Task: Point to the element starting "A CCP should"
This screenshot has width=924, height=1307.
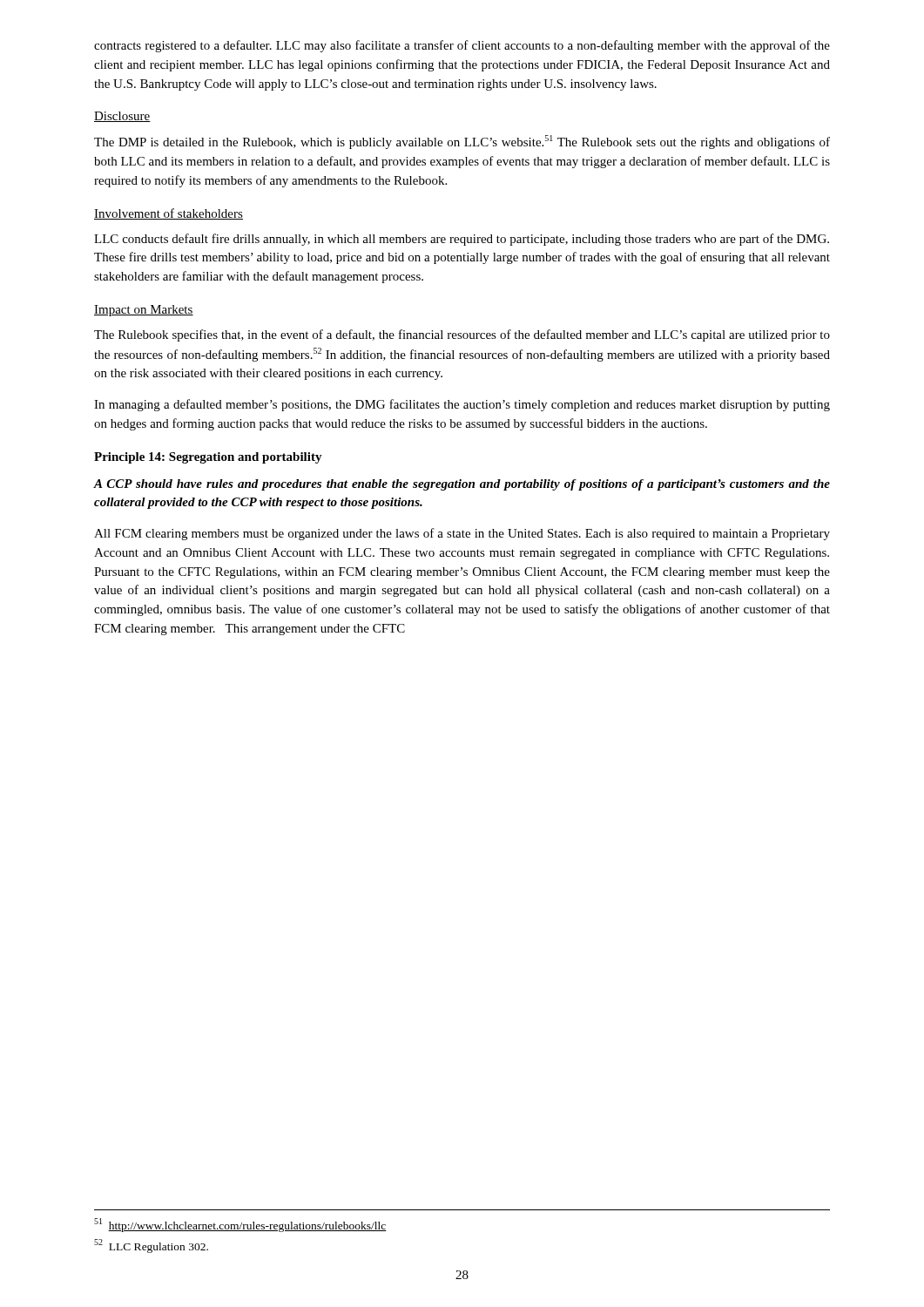Action: (x=462, y=493)
